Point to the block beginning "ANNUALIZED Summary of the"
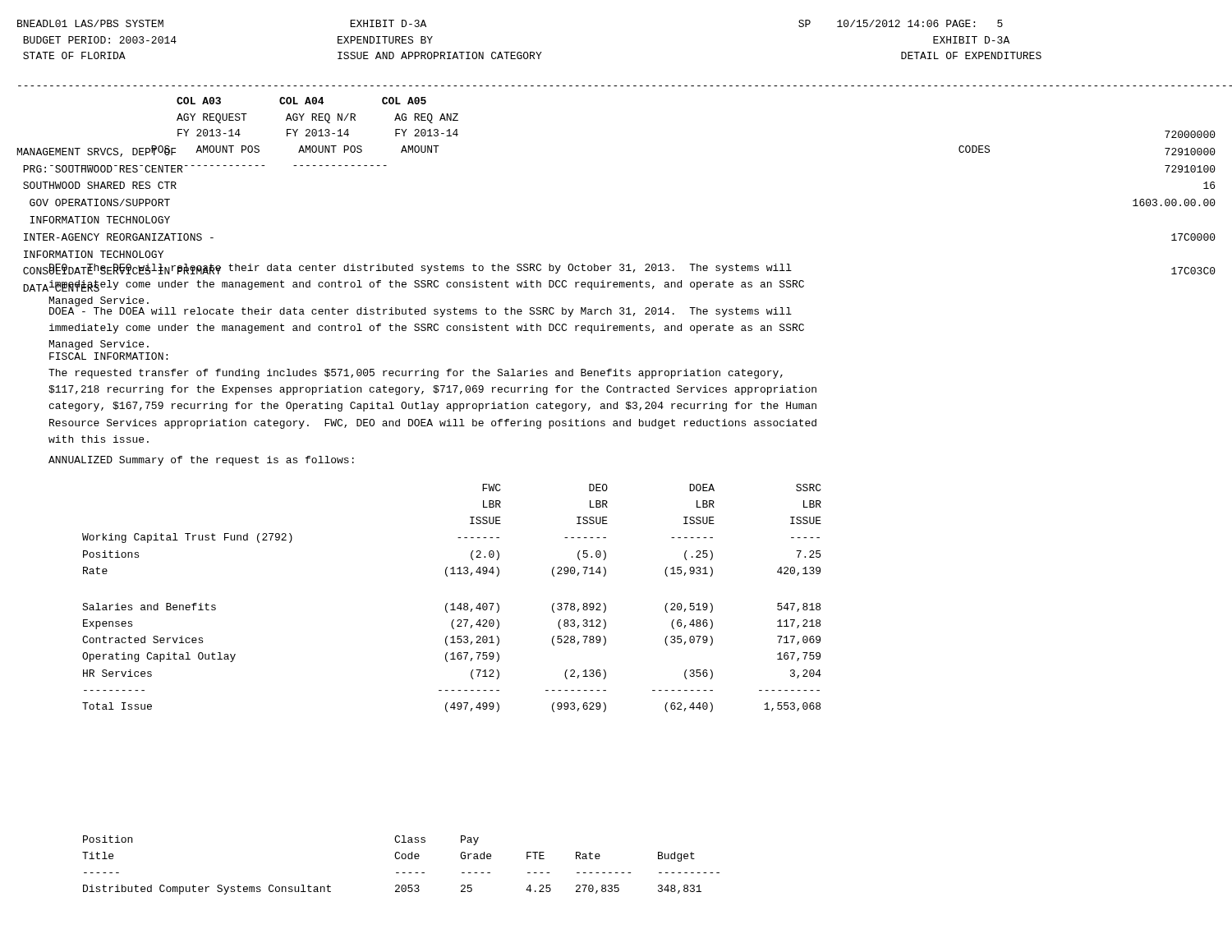Image resolution: width=1232 pixels, height=952 pixels. [186, 460]
